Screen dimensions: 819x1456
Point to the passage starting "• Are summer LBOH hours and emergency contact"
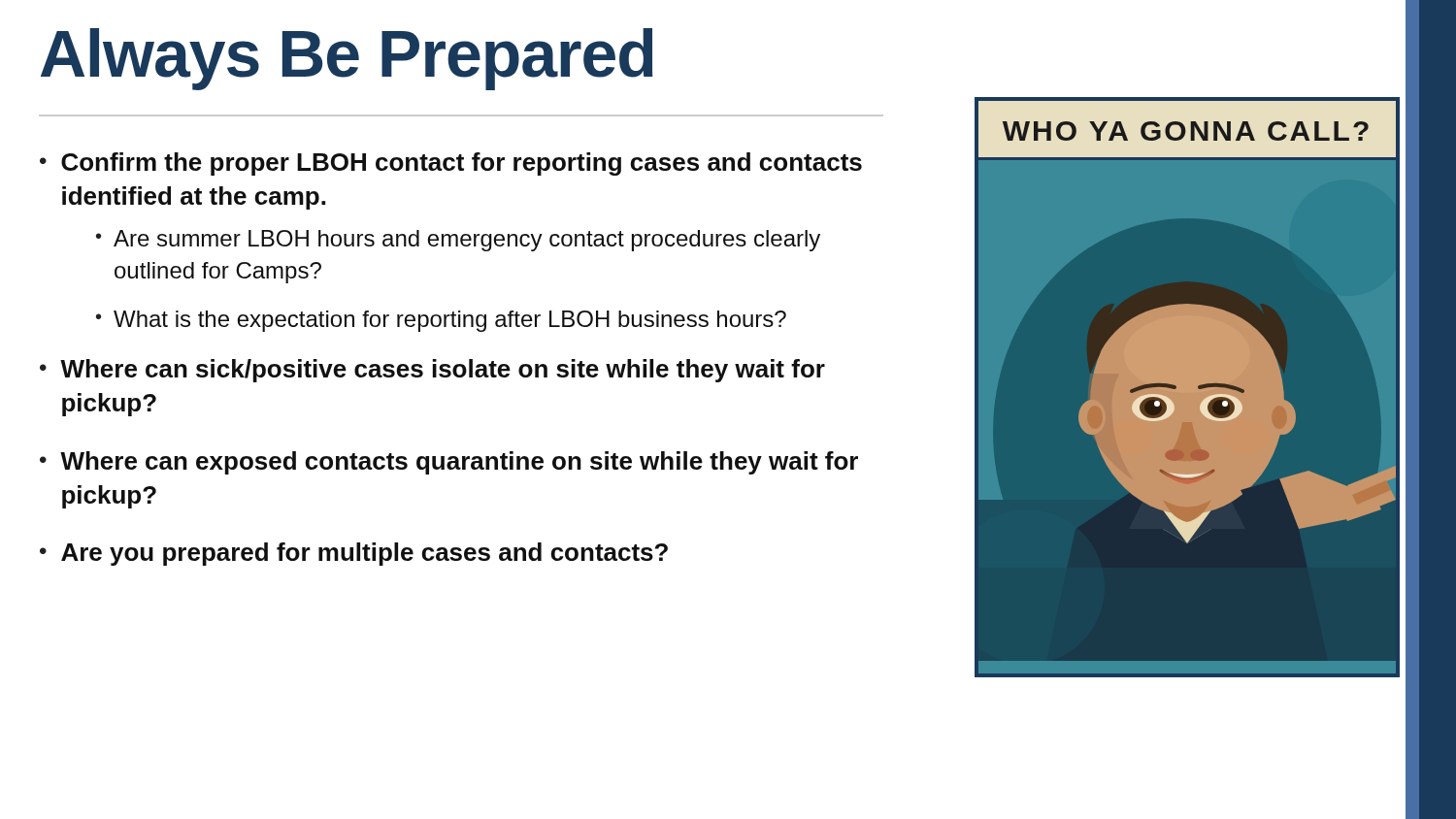pyautogui.click(x=489, y=255)
